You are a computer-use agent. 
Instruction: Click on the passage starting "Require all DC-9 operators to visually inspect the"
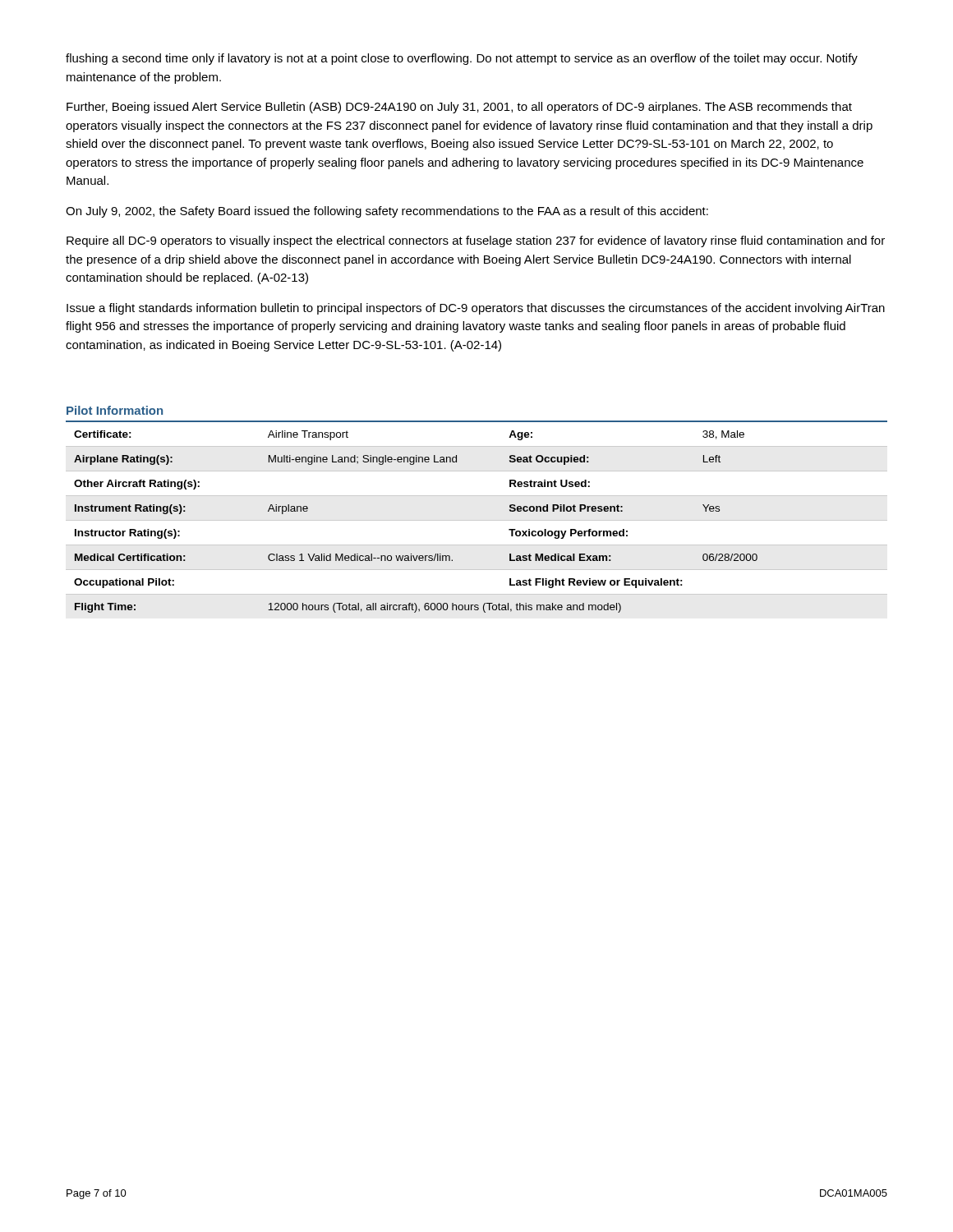tap(475, 259)
